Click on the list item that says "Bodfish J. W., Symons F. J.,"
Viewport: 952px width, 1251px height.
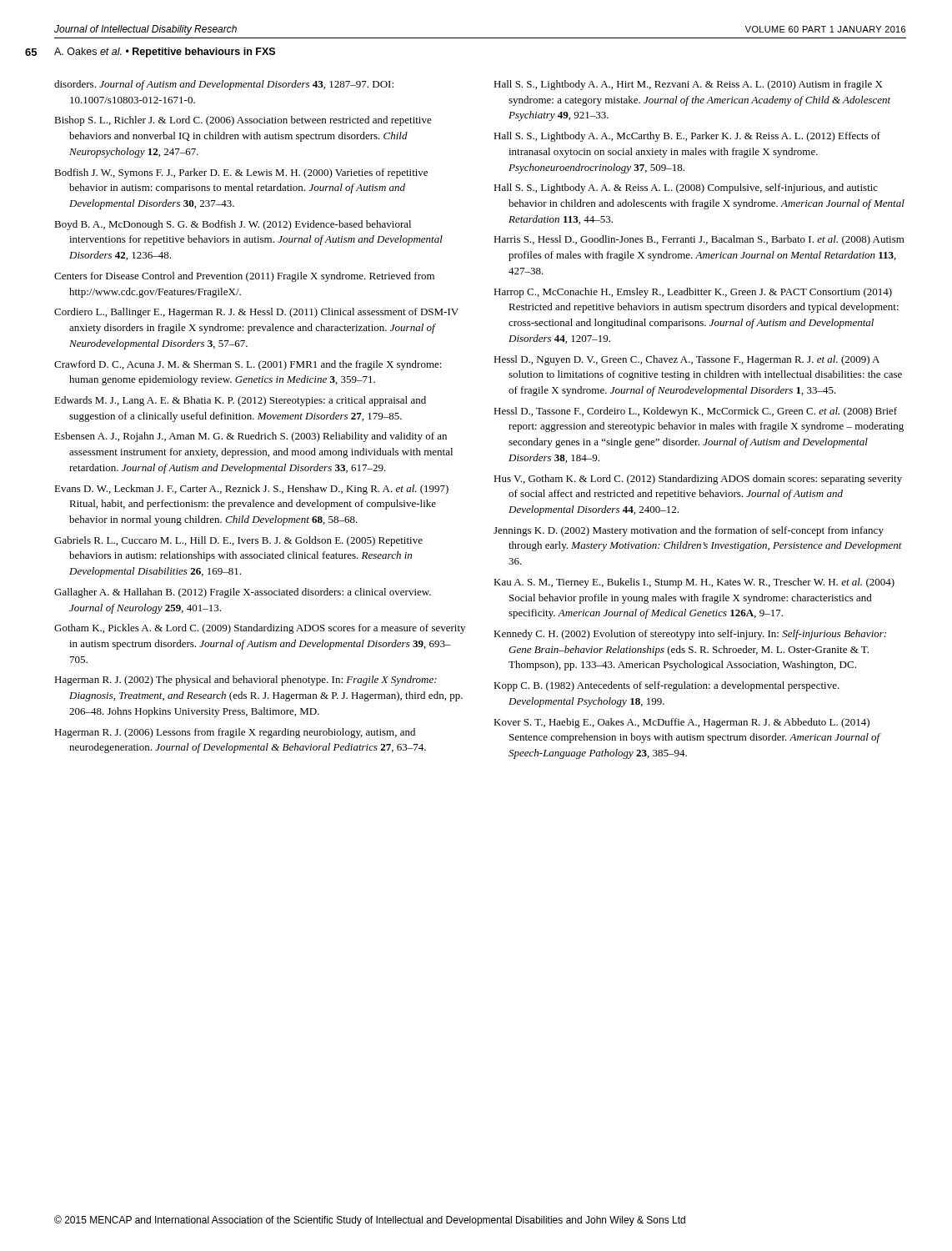[241, 188]
